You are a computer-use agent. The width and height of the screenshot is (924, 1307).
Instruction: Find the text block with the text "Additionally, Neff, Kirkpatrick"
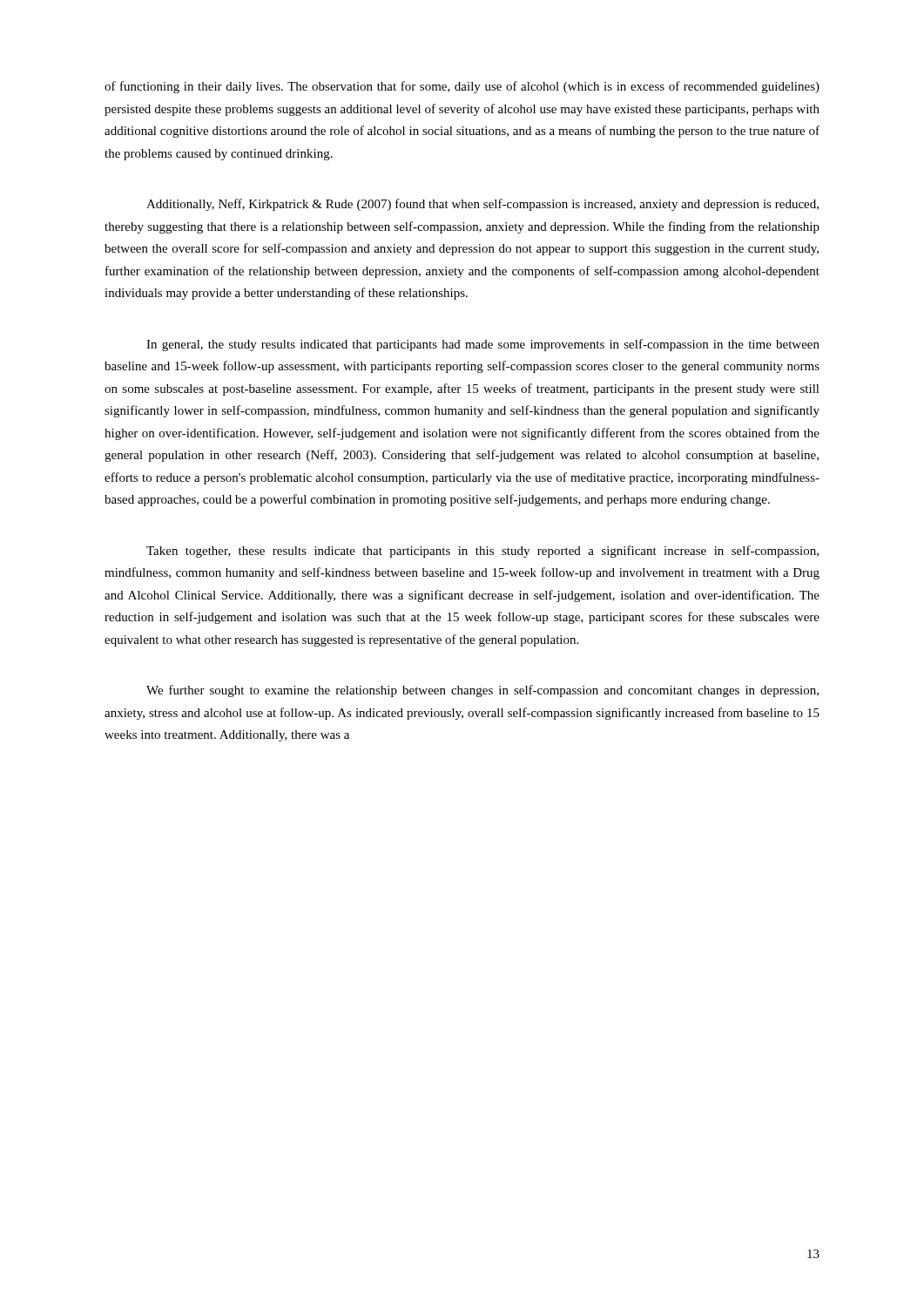pyautogui.click(x=462, y=249)
